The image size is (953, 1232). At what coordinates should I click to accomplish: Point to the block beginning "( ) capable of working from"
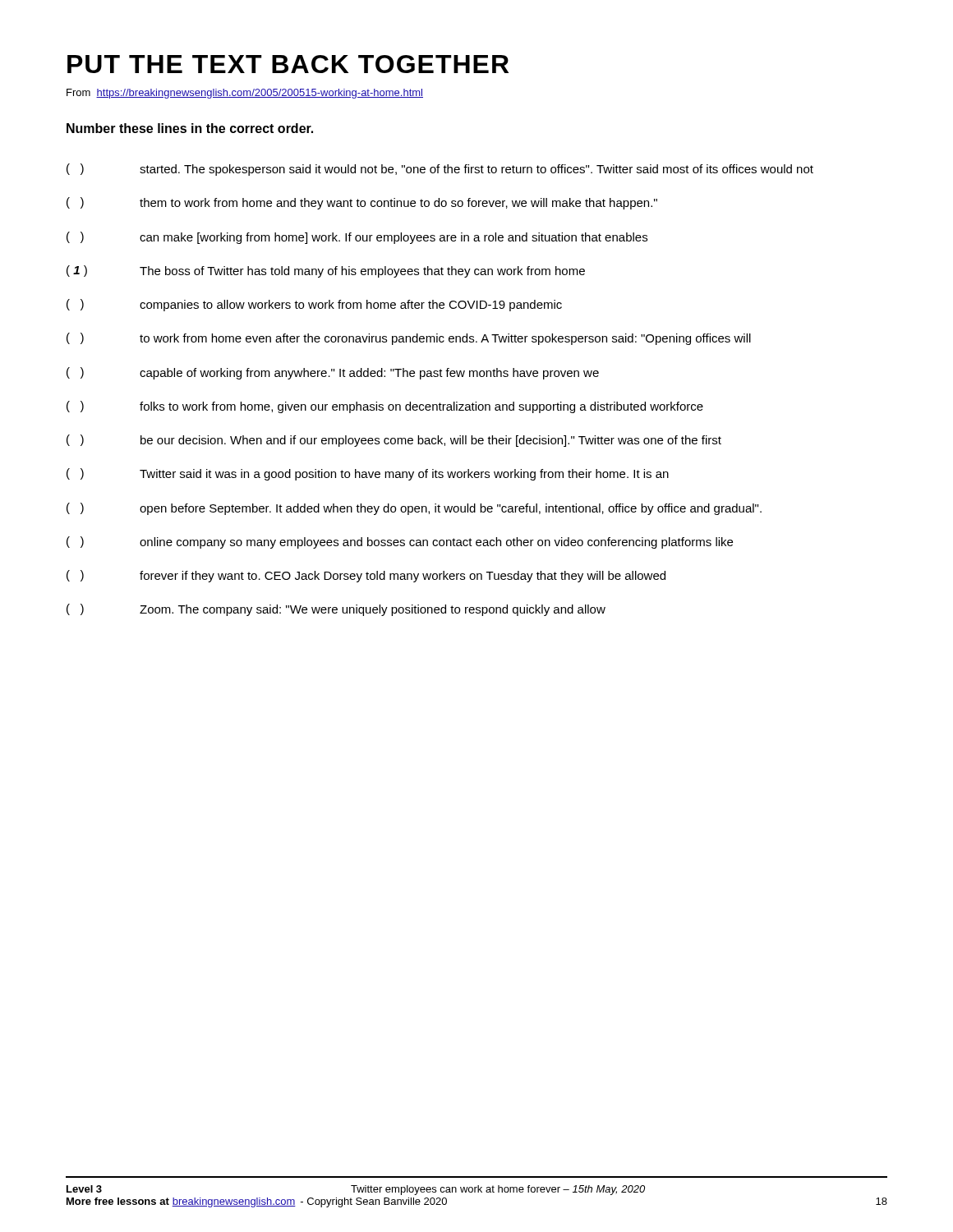476,372
